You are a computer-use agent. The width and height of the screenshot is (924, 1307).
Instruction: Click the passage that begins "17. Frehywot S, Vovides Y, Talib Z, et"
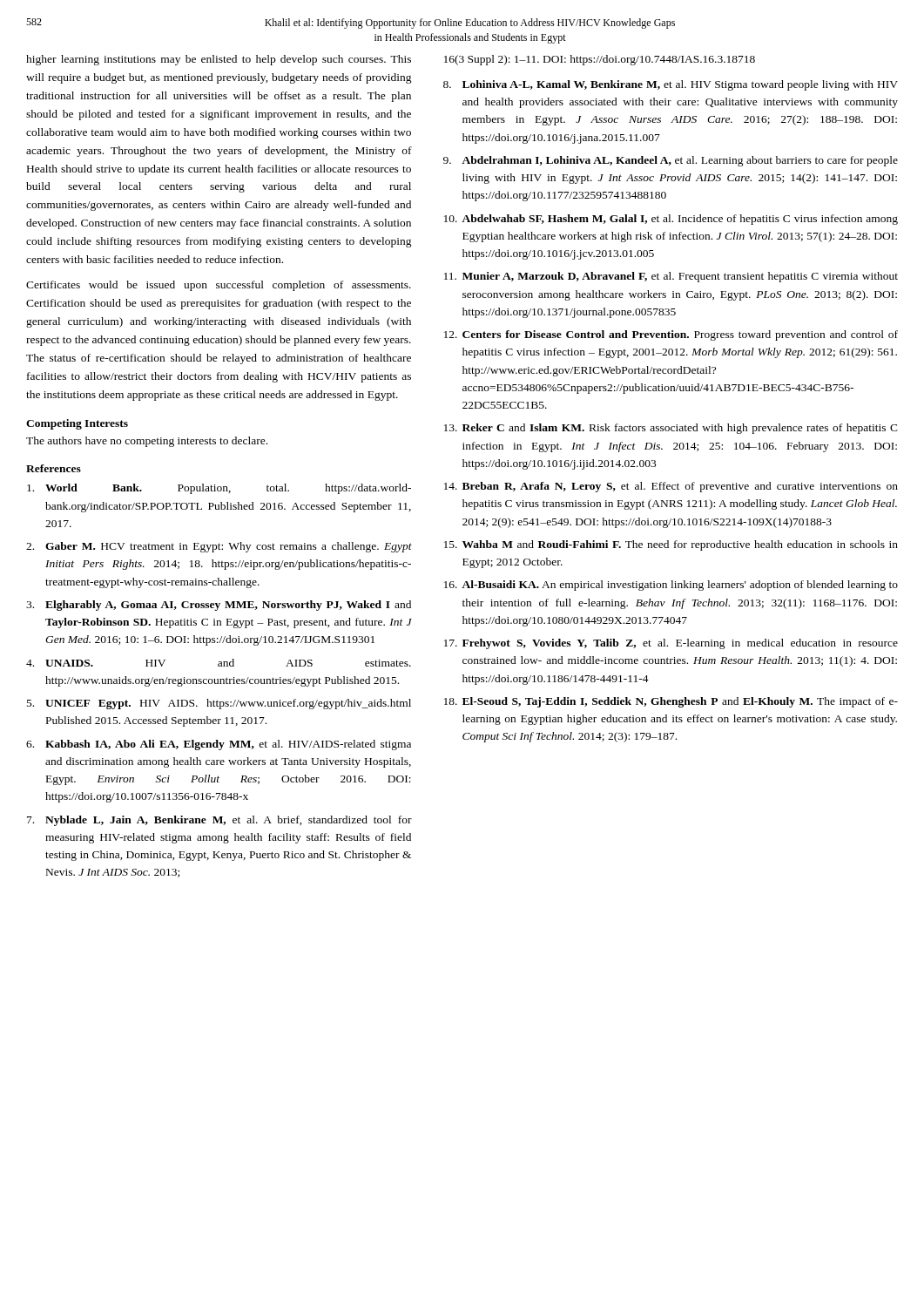(670, 661)
